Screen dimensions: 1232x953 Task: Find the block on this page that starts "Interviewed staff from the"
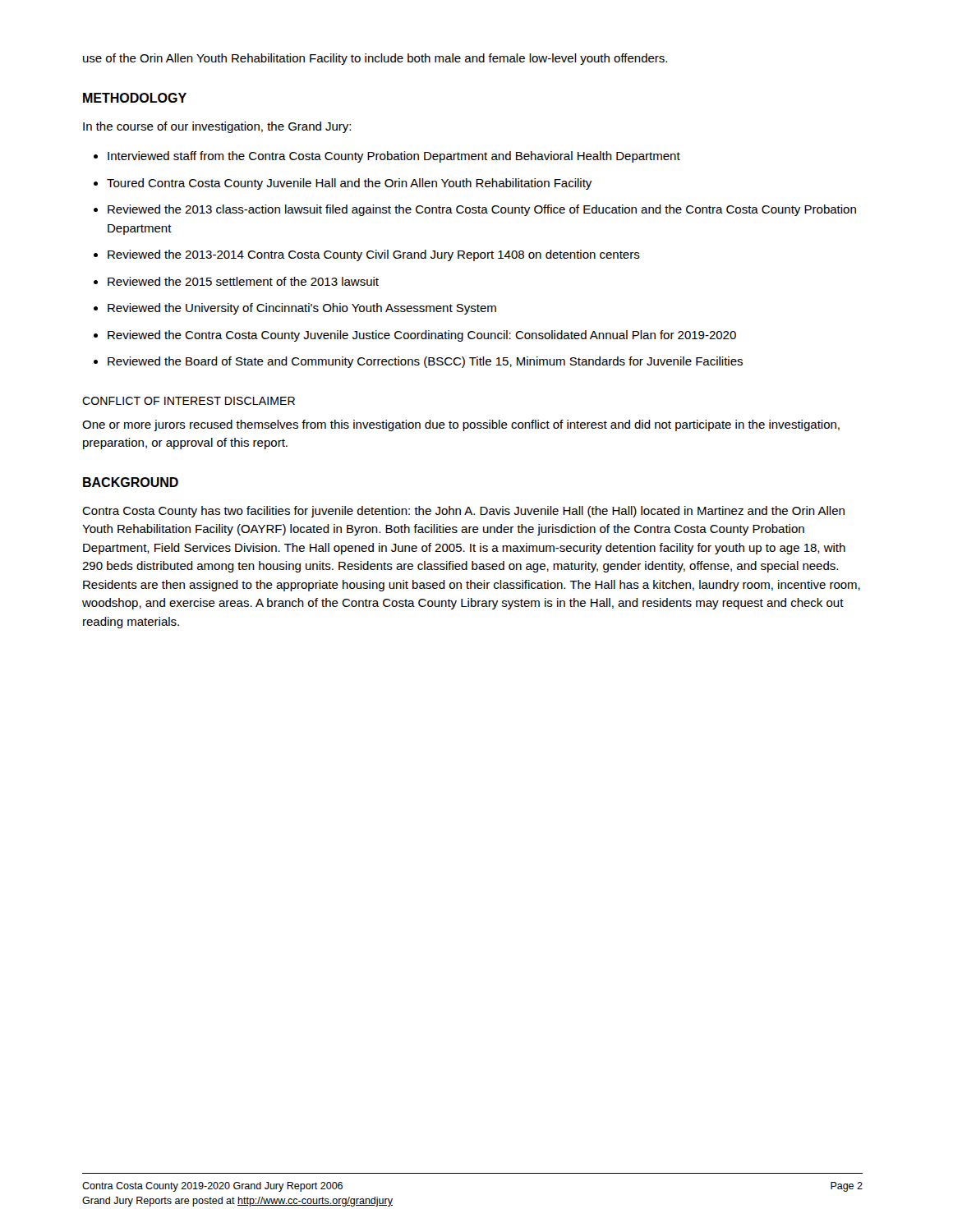pyautogui.click(x=393, y=156)
